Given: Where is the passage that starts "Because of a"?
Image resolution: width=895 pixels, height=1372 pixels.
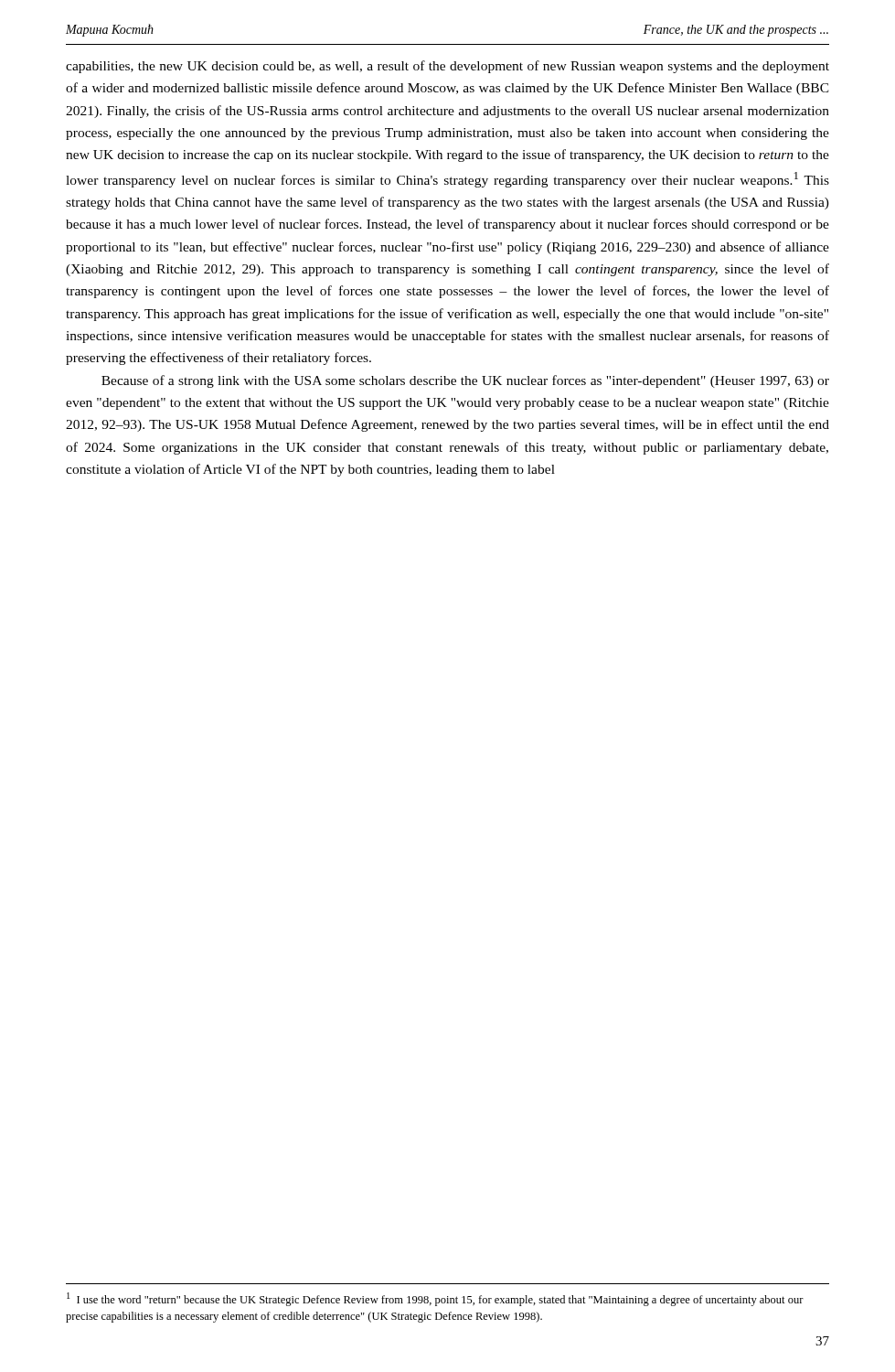Looking at the screenshot, I should [448, 425].
